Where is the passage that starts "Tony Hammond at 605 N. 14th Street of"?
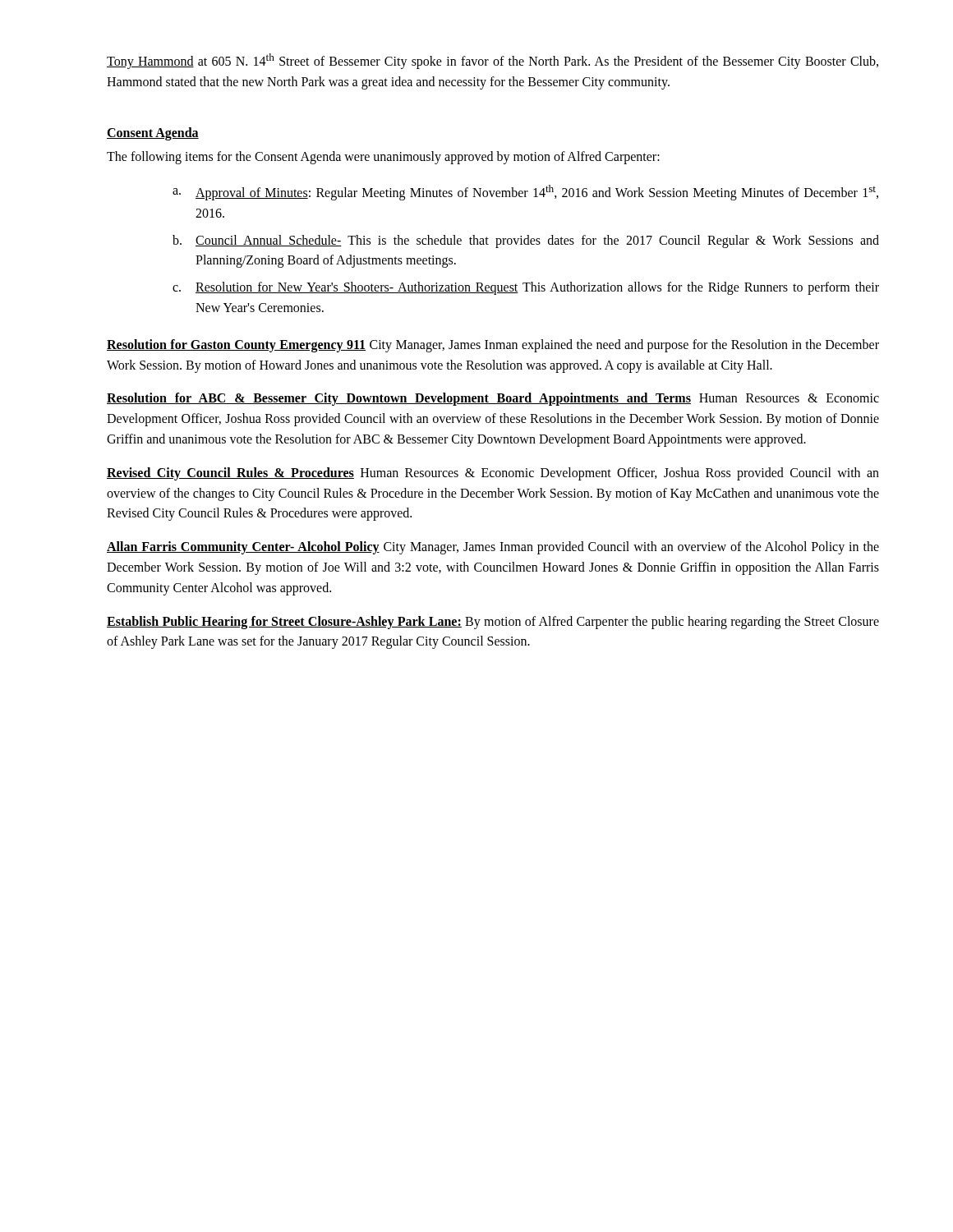The width and height of the screenshot is (953, 1232). click(493, 70)
